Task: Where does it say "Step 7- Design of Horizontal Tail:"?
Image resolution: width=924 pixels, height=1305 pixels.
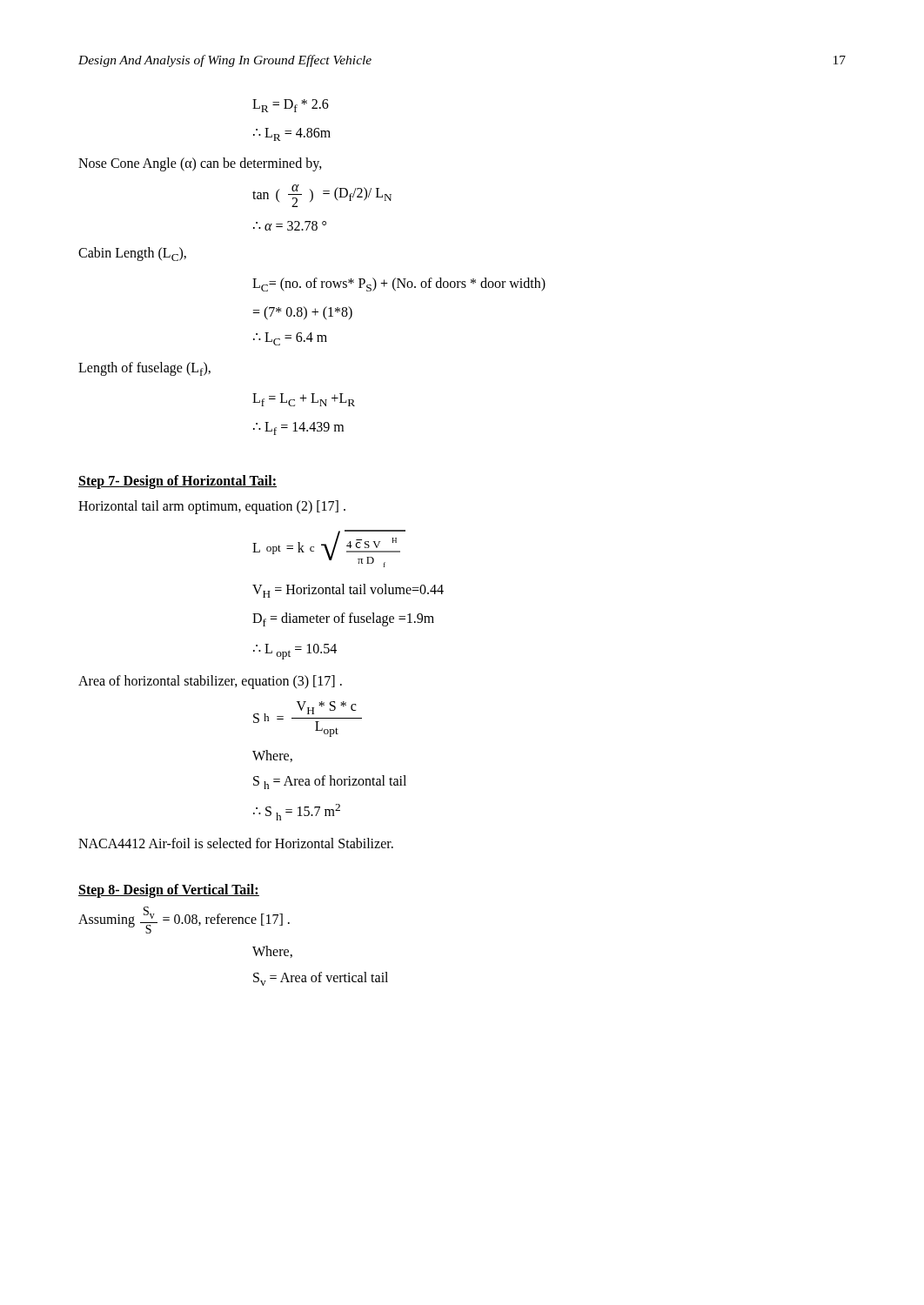Action: pos(177,481)
